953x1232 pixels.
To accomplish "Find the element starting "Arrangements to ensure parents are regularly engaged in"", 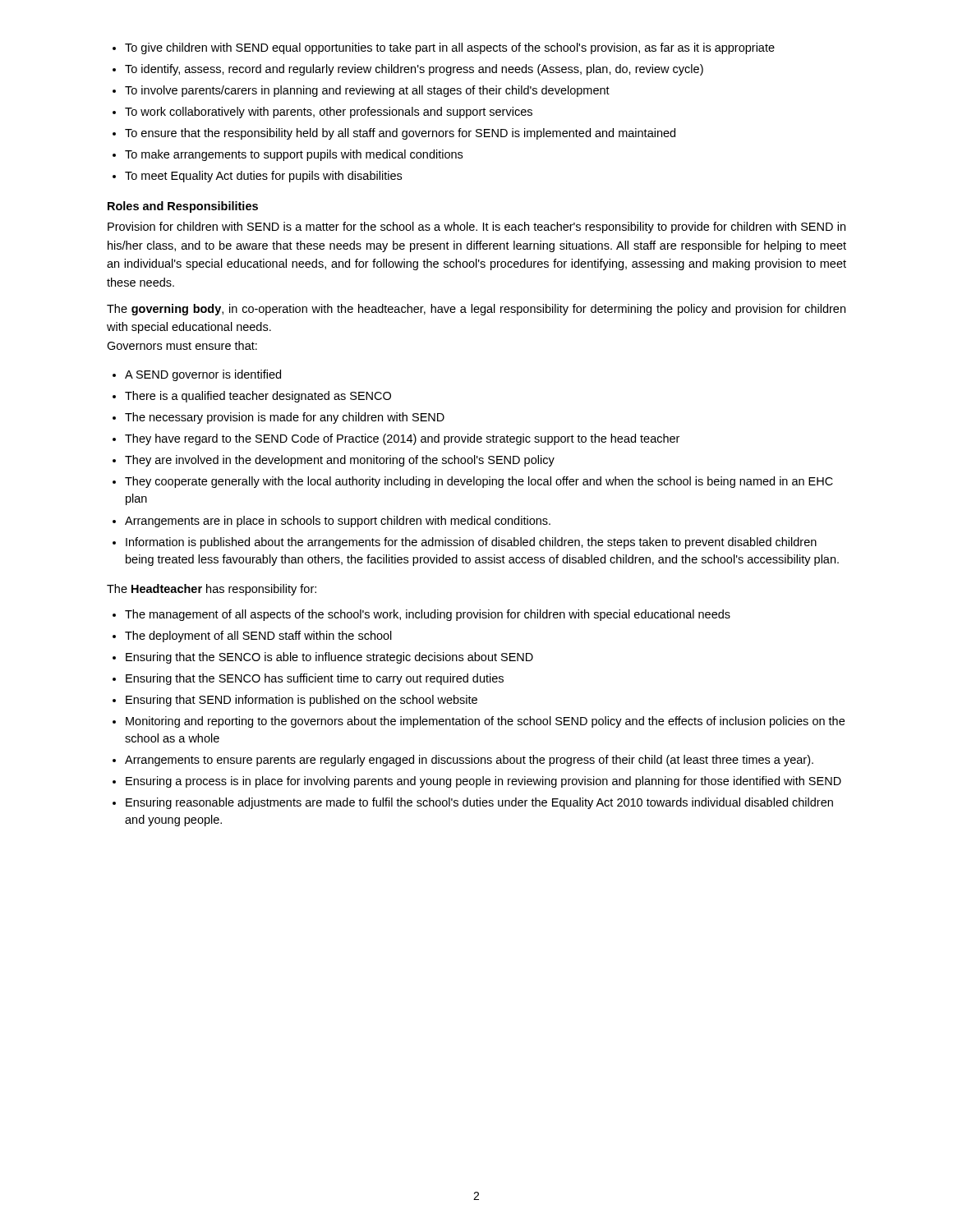I will (486, 760).
